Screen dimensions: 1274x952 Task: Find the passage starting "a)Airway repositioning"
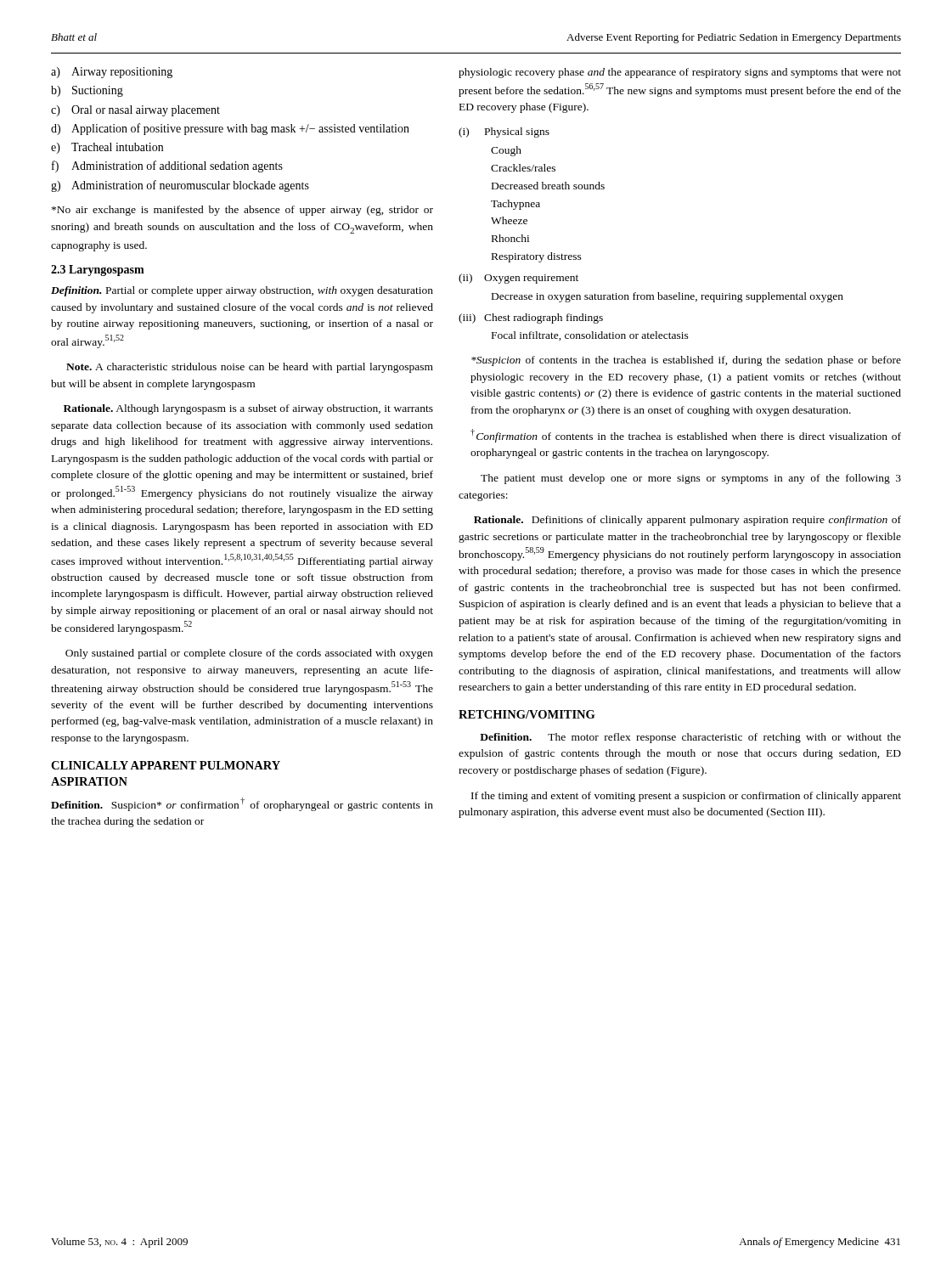pos(112,72)
